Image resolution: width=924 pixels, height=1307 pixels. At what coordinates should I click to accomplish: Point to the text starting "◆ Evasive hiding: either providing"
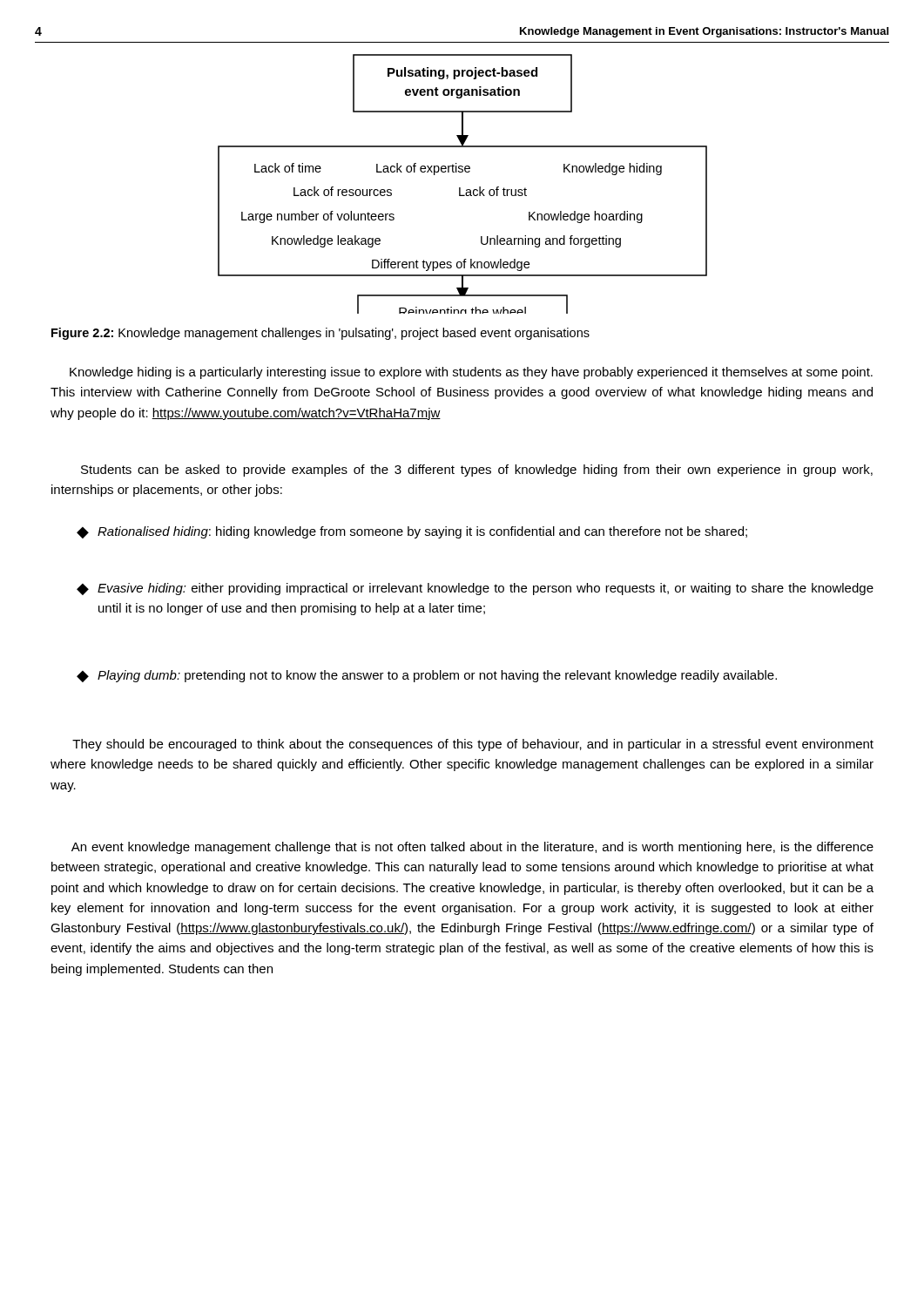point(475,598)
